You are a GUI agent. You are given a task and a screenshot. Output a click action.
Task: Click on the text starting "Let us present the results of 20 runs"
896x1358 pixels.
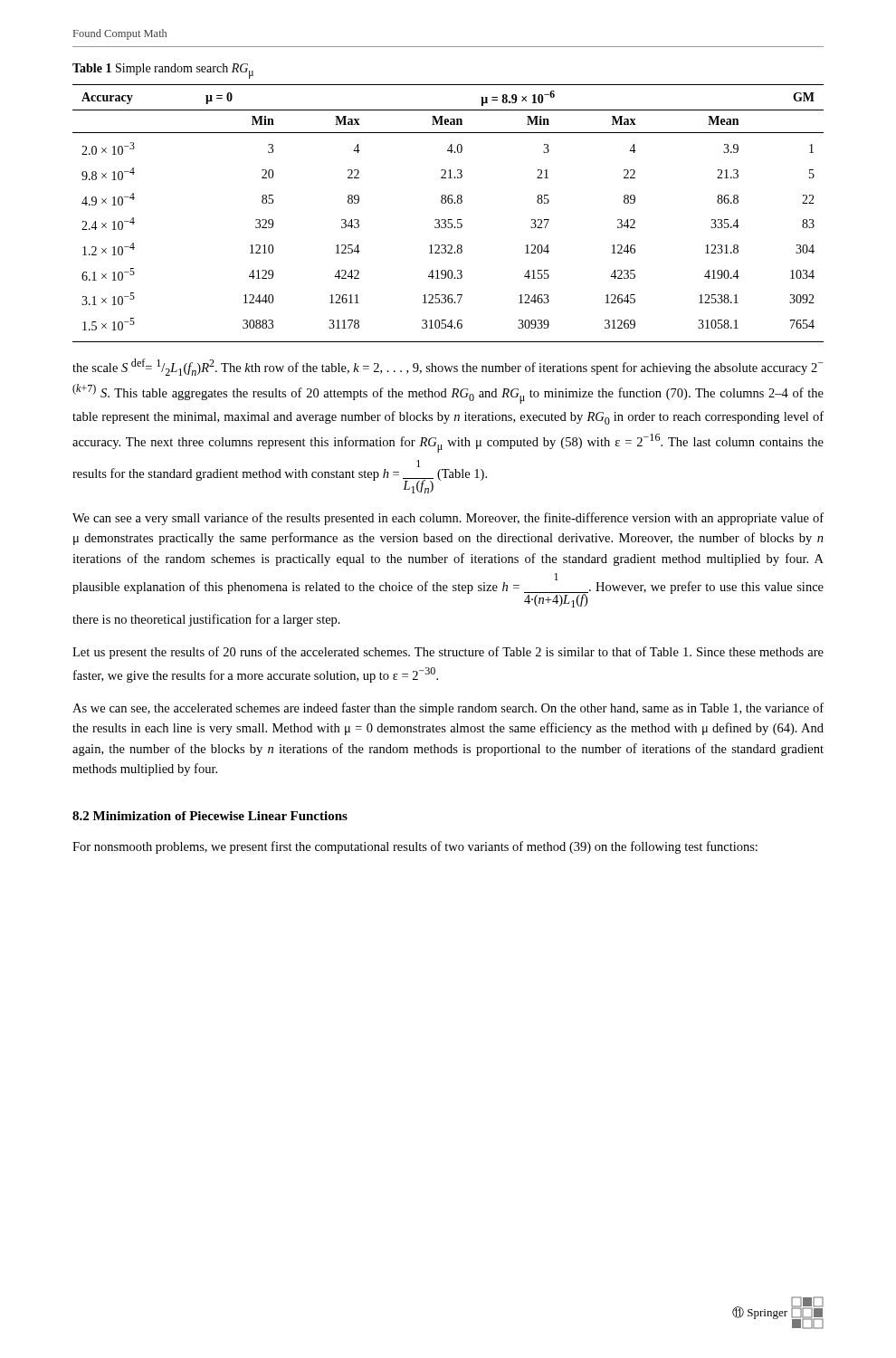tap(448, 663)
